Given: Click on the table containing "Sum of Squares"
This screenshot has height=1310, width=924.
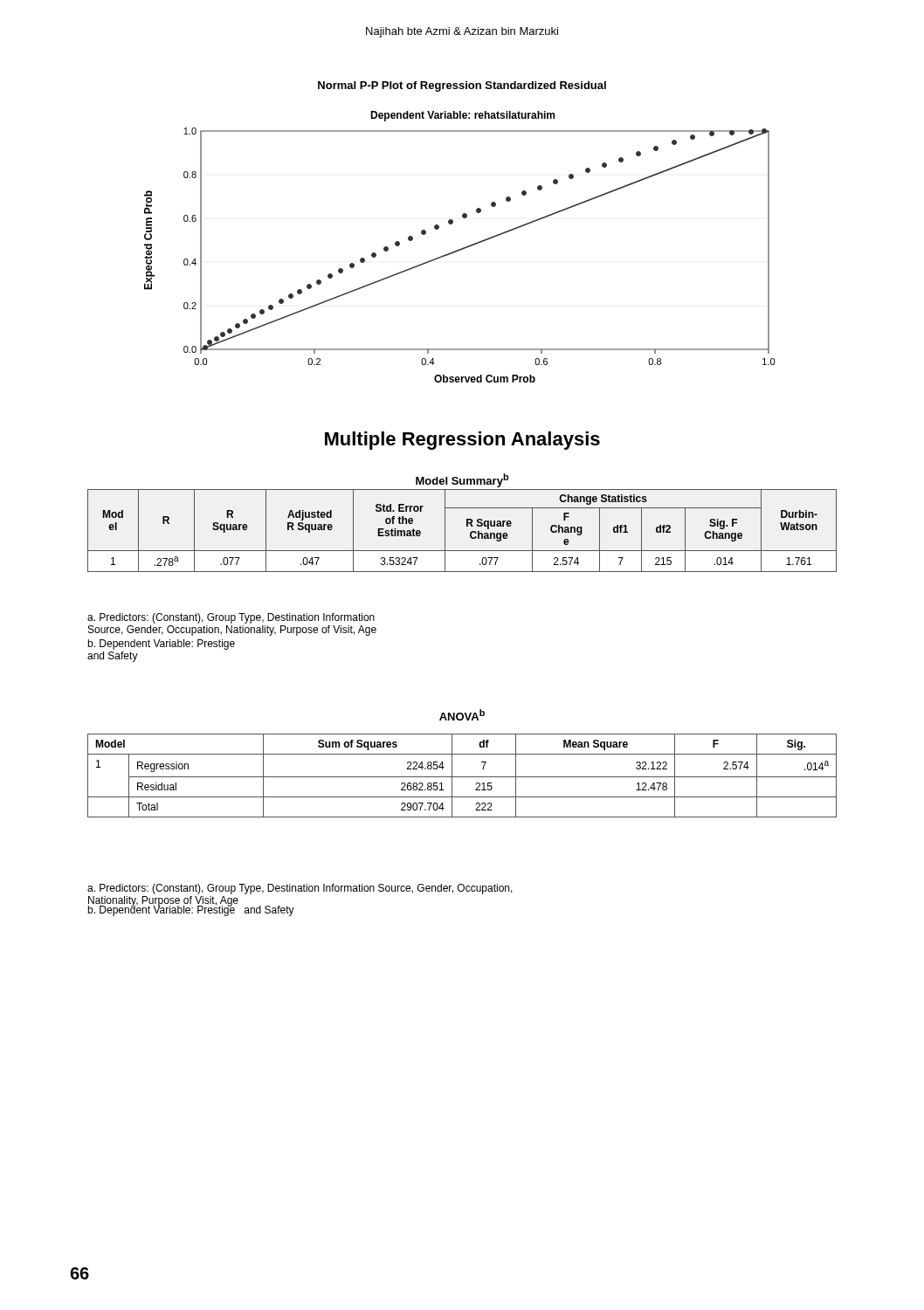Looking at the screenshot, I should (x=462, y=776).
